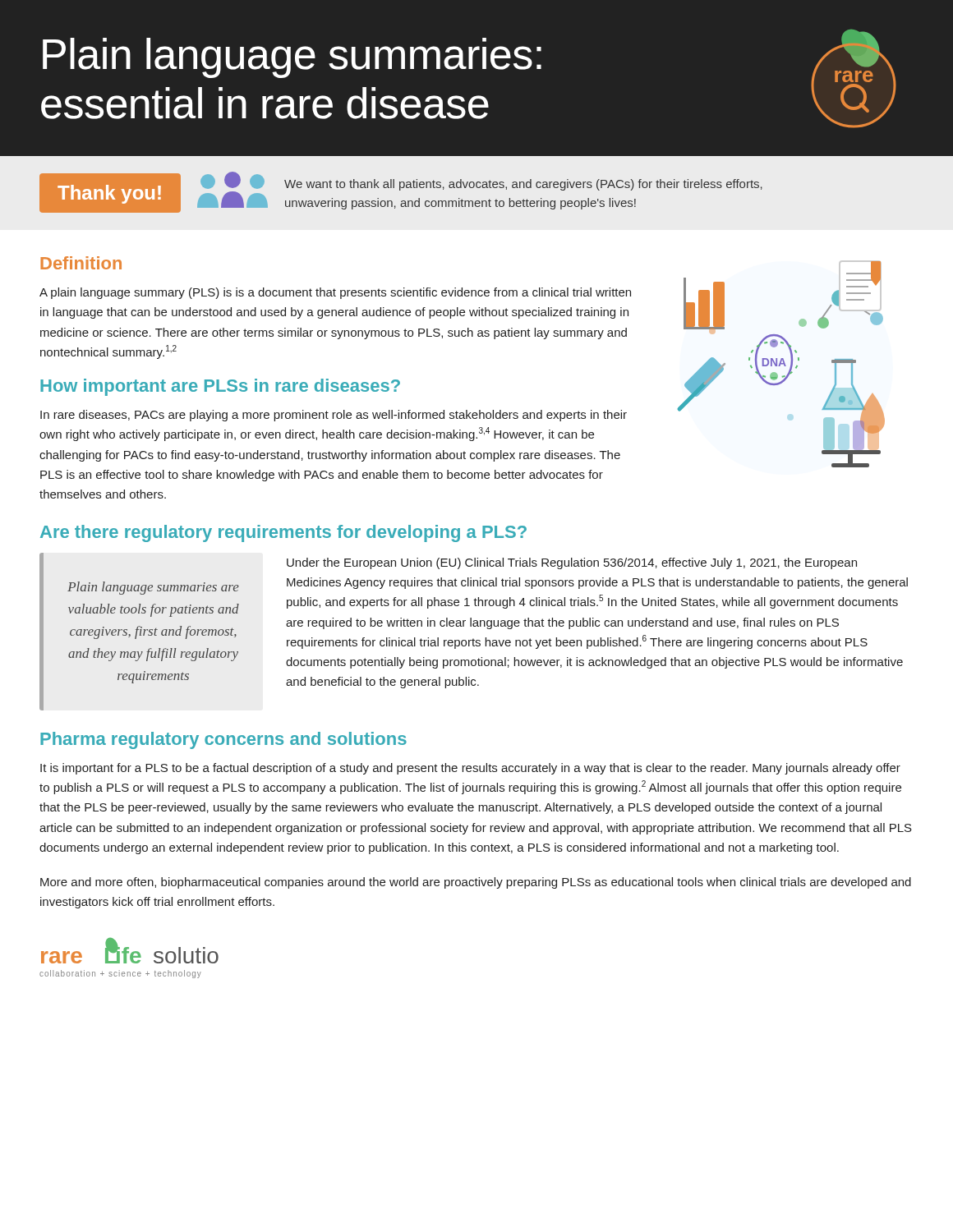Select the text starting "It is important for a PLS"
The image size is (953, 1232).
click(476, 807)
